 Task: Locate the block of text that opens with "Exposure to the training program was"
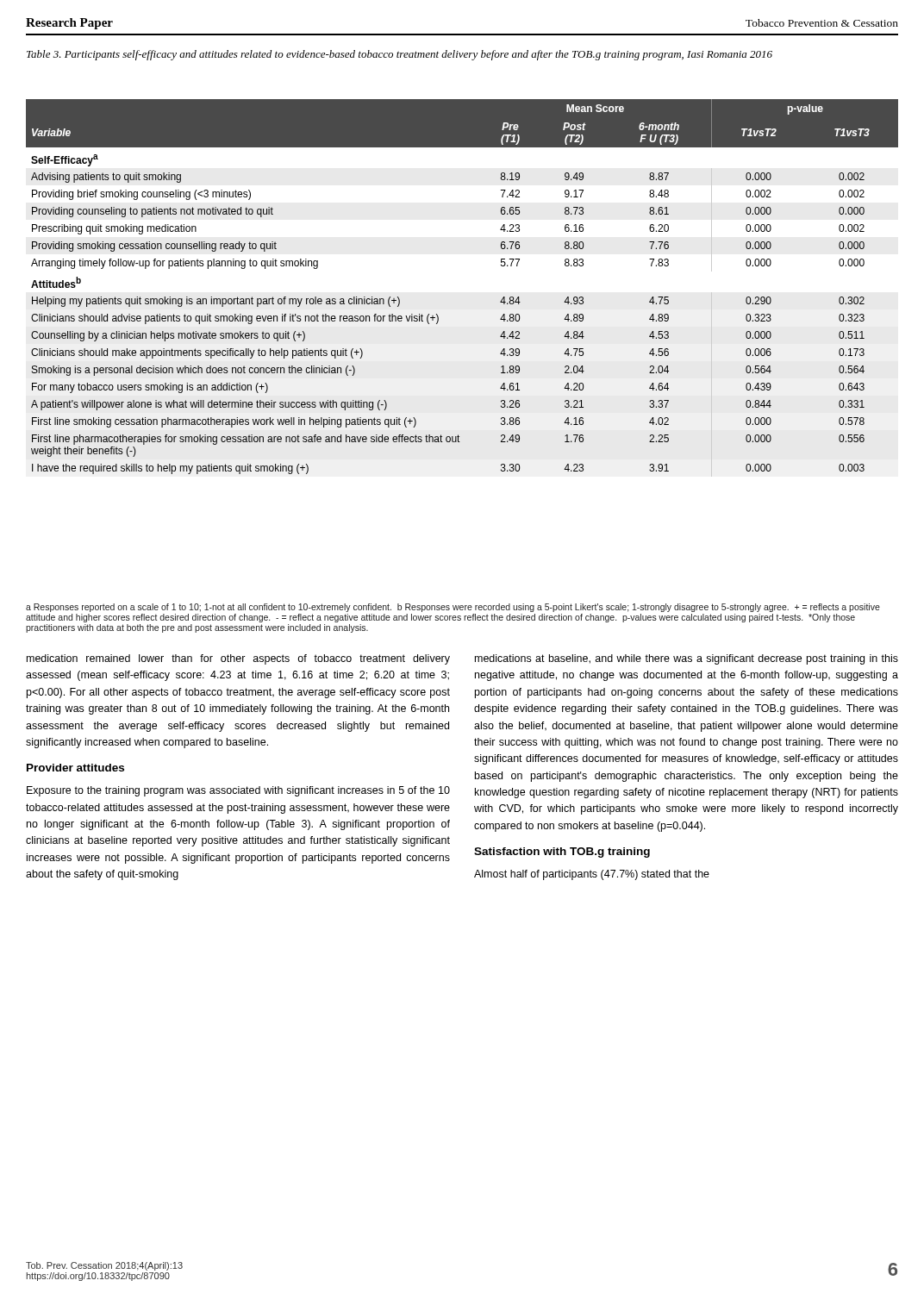(x=238, y=833)
